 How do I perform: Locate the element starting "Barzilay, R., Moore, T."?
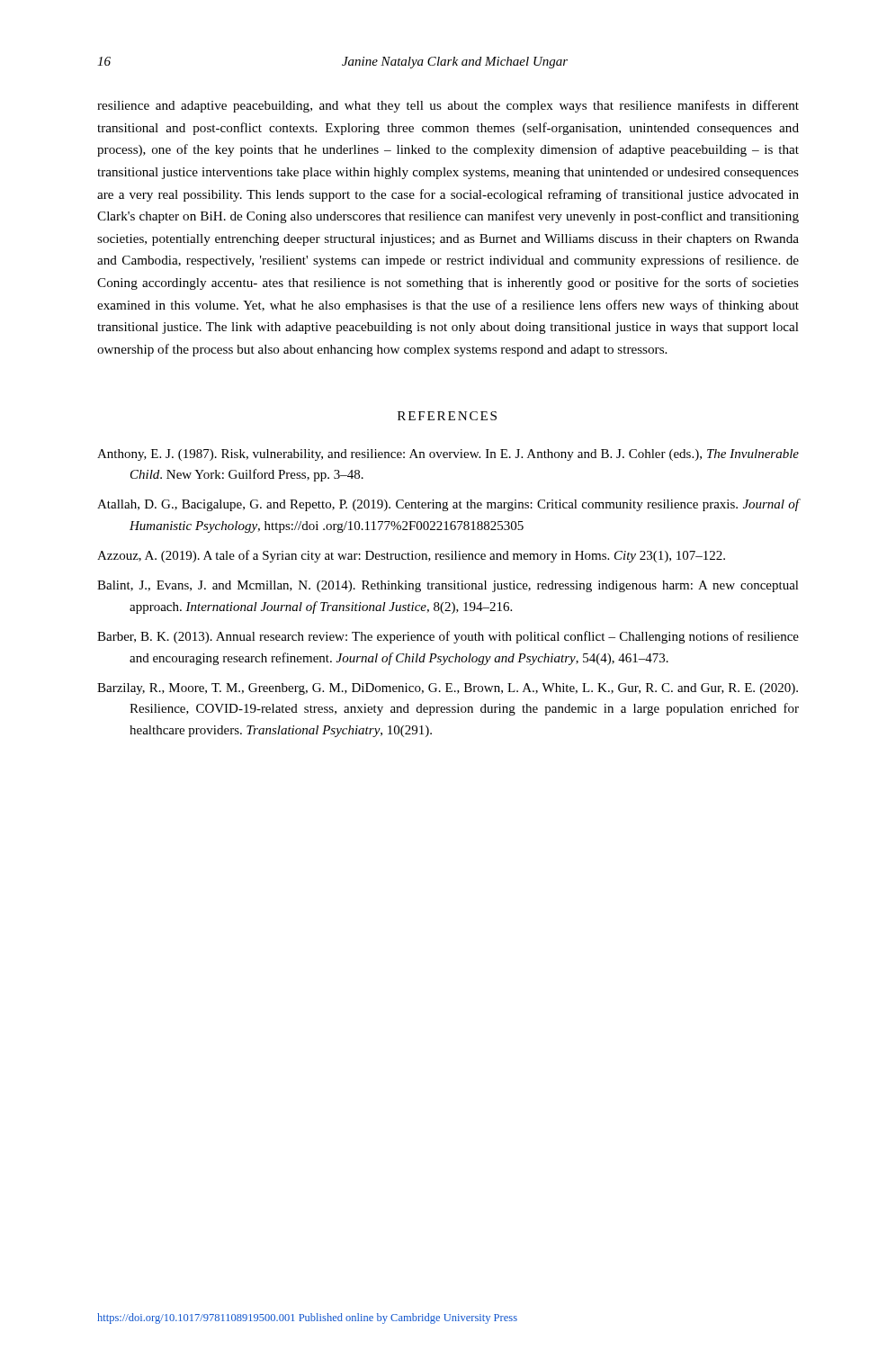448,709
